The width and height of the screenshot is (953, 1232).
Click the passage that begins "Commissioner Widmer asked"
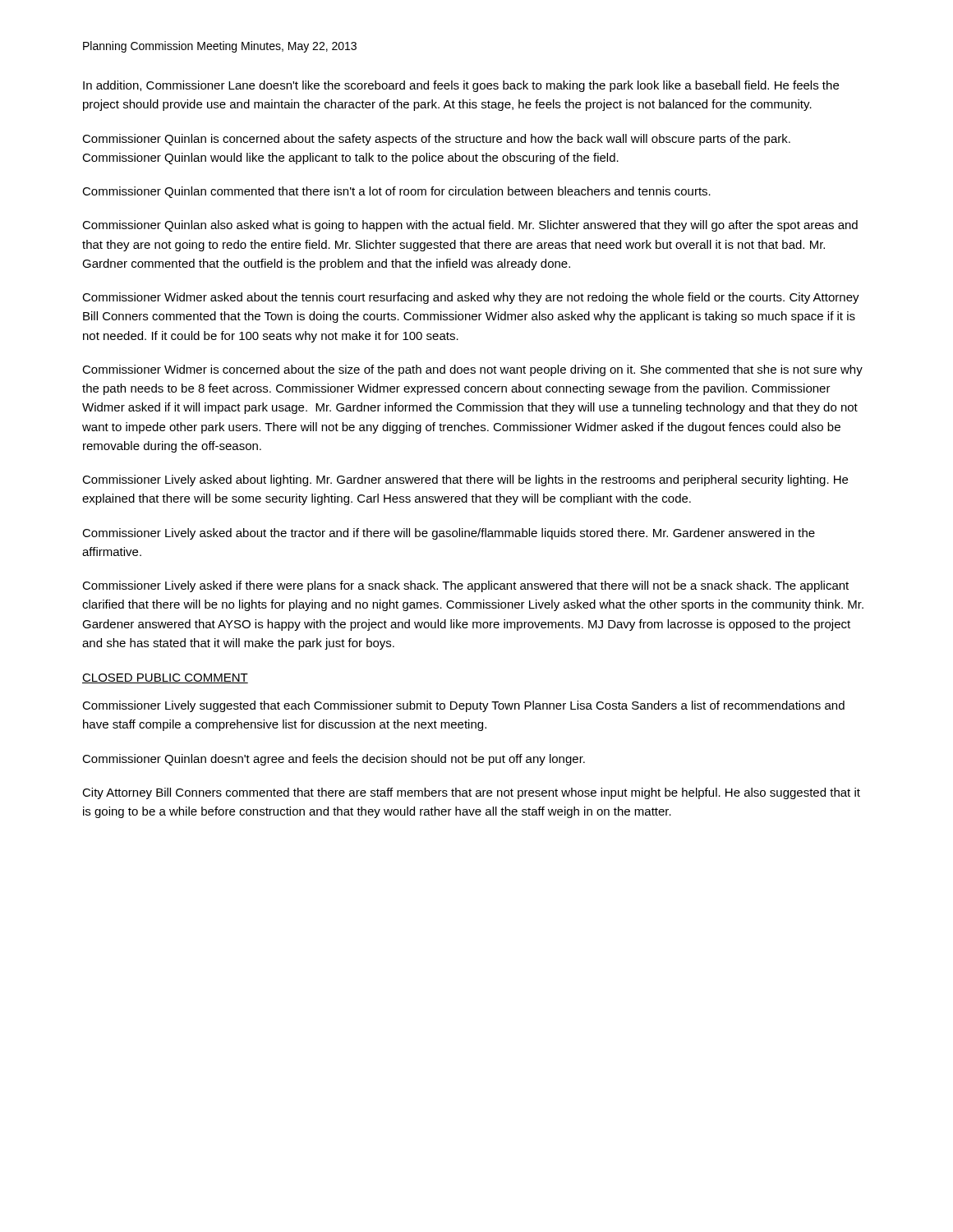tap(471, 316)
